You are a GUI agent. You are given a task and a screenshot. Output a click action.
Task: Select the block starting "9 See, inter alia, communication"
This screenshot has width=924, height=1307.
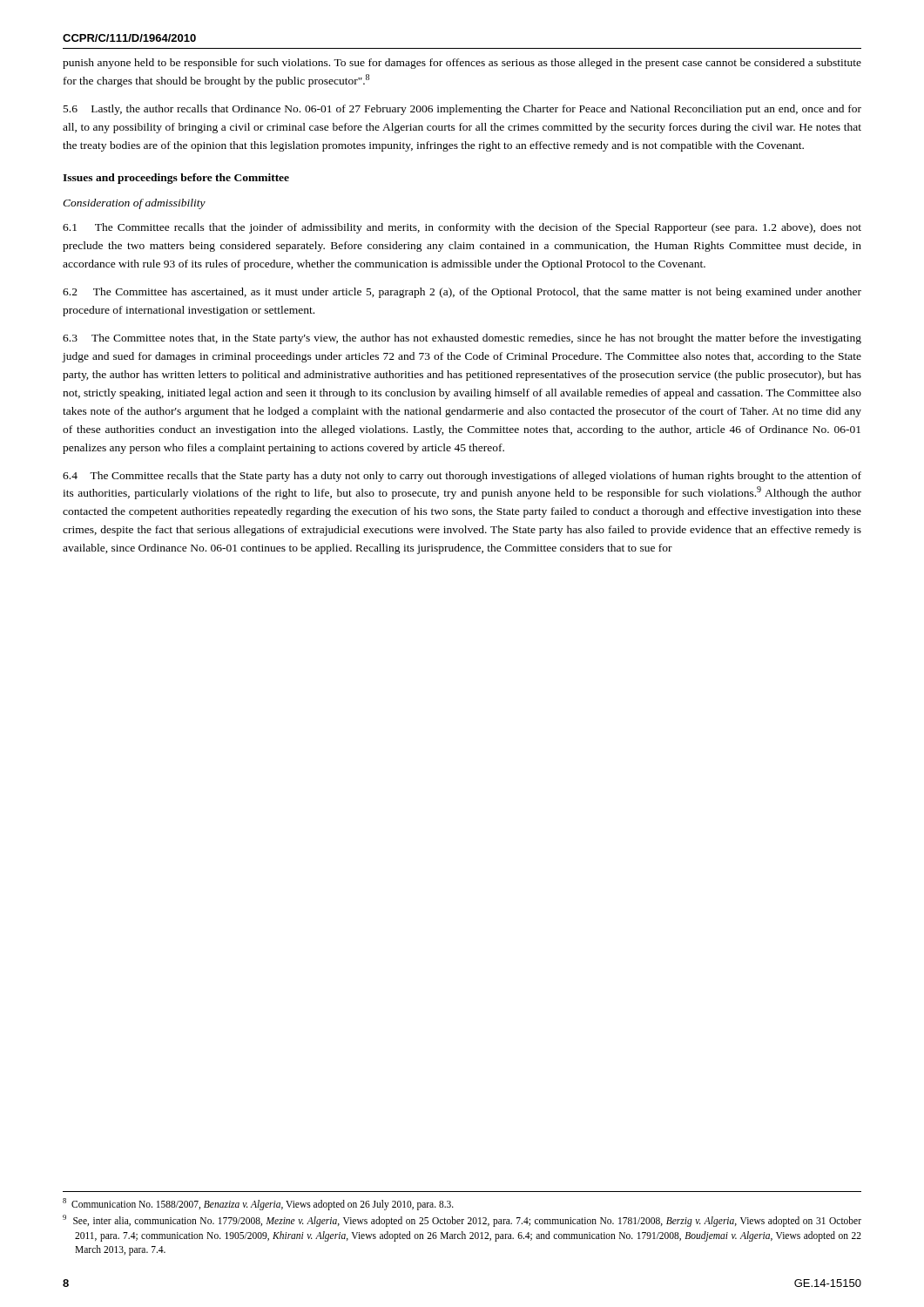462,1236
